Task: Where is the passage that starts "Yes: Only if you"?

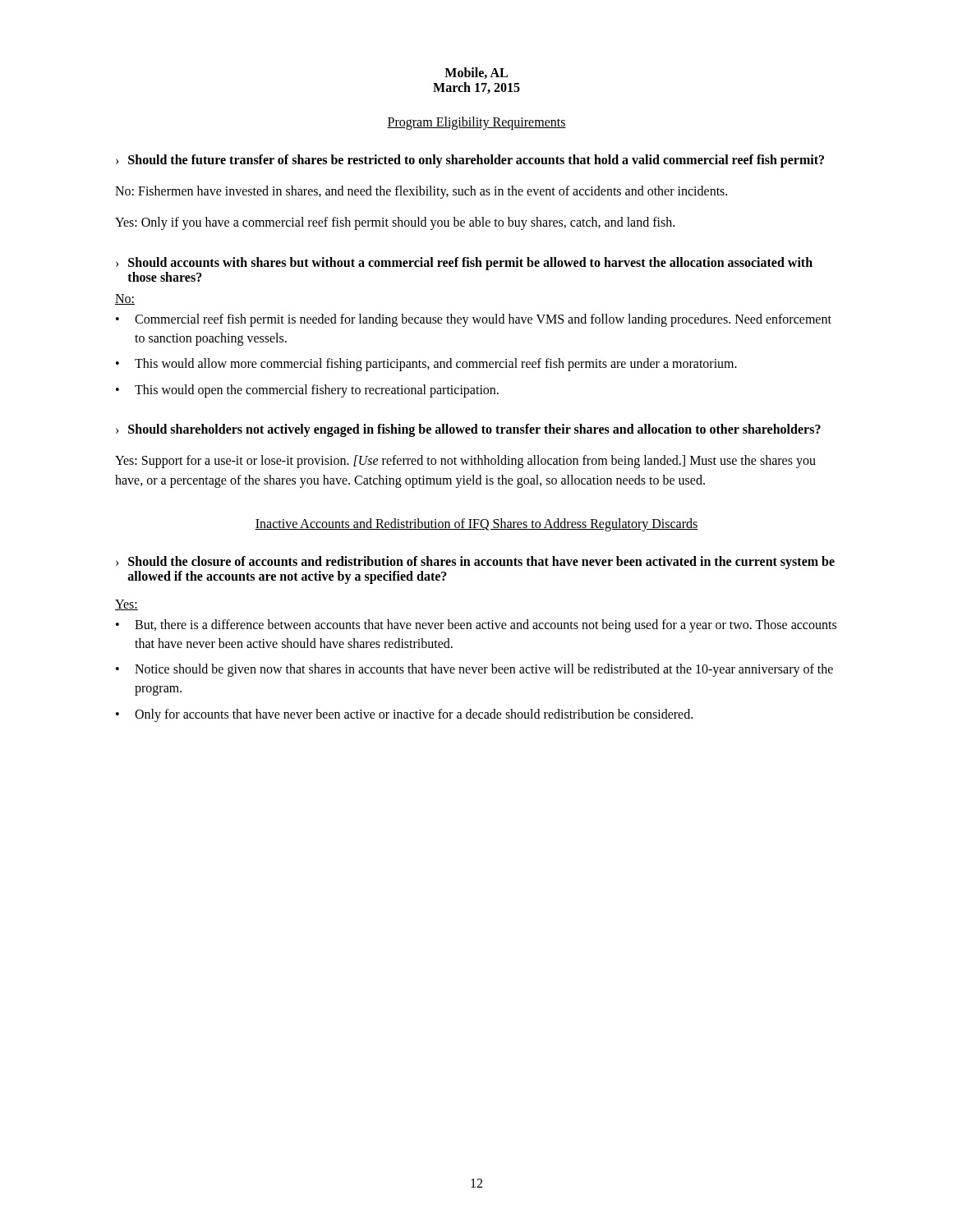Action: tap(395, 222)
